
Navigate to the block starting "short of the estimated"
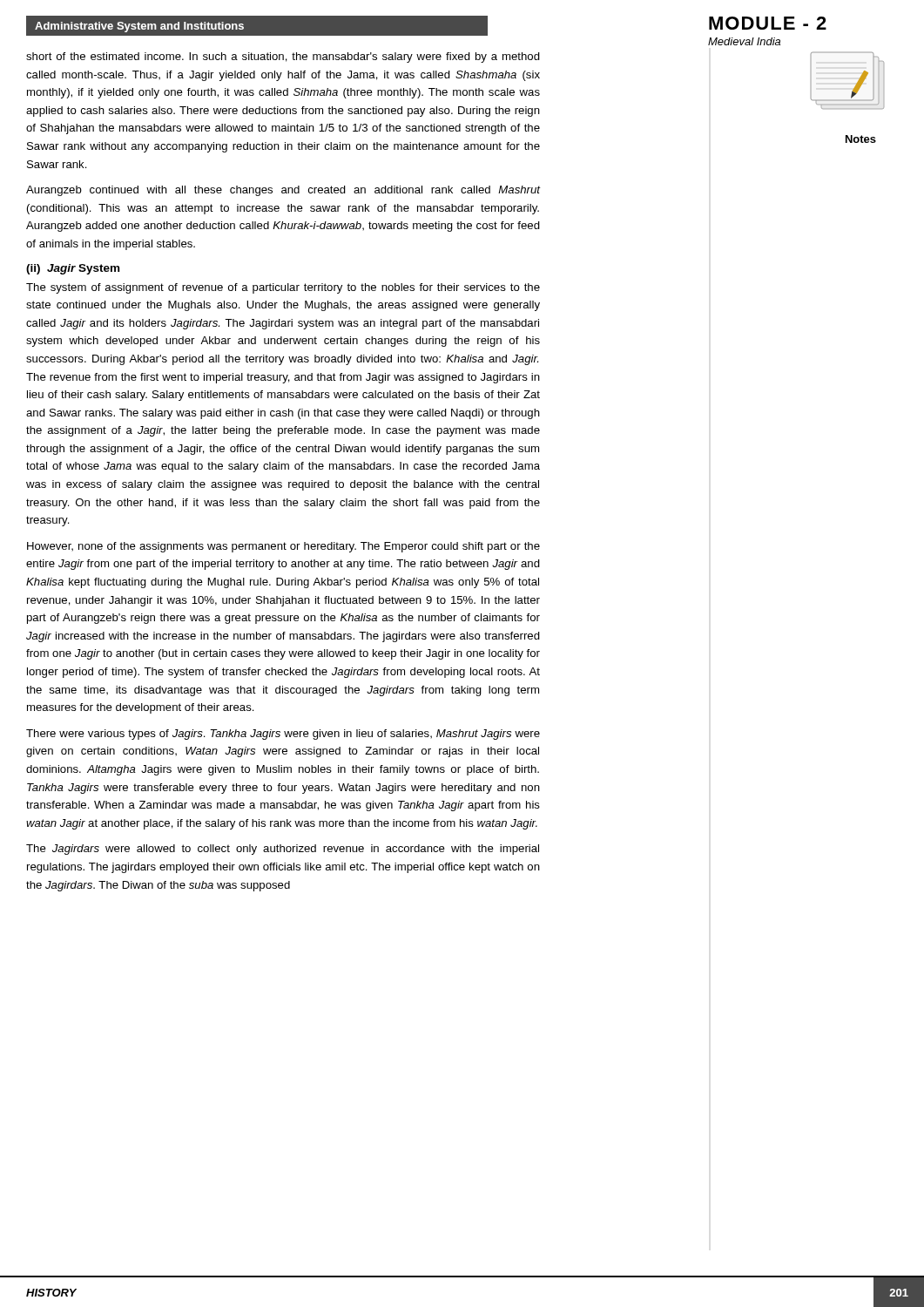click(x=283, y=110)
